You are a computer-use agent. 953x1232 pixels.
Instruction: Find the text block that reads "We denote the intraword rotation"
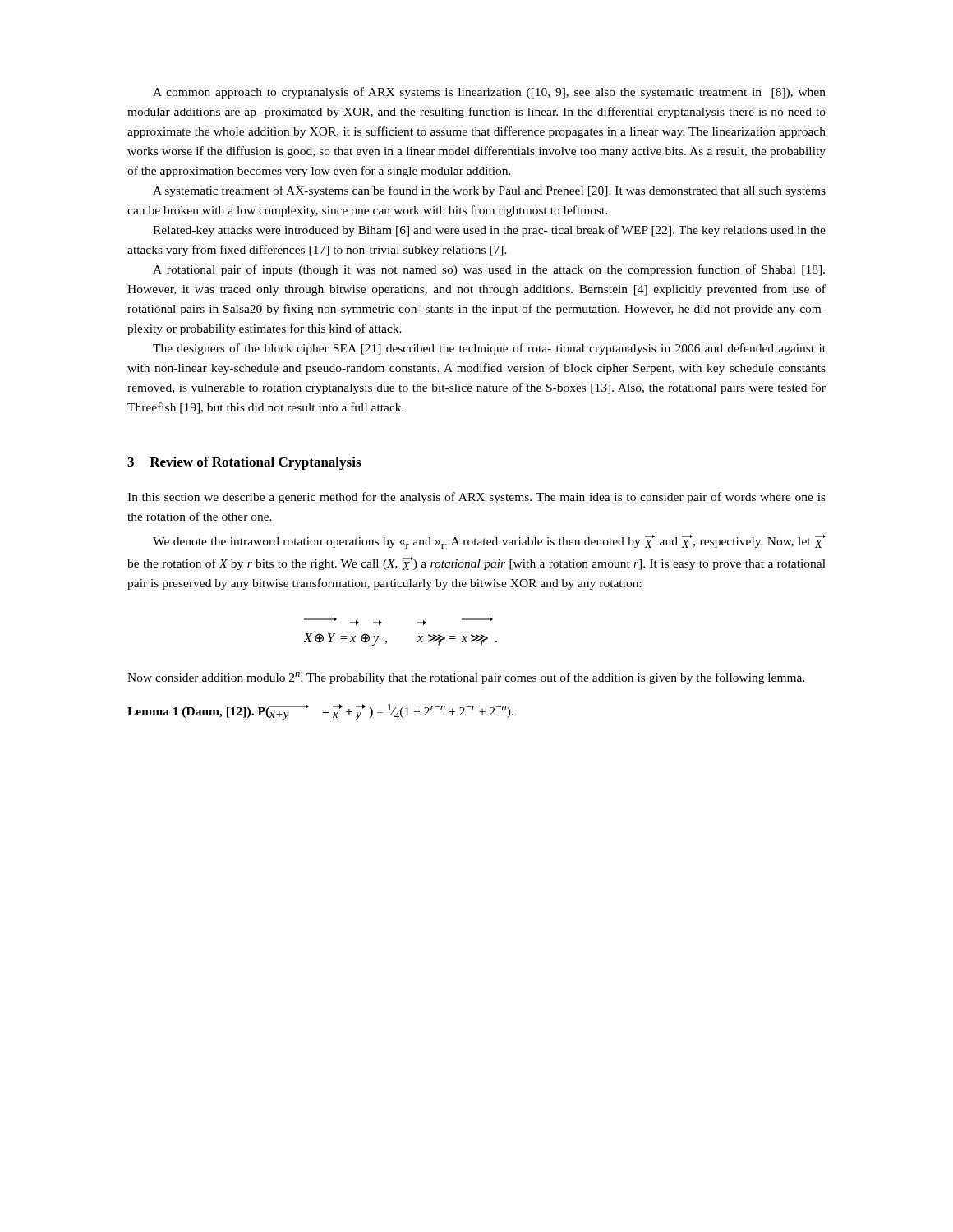476,562
